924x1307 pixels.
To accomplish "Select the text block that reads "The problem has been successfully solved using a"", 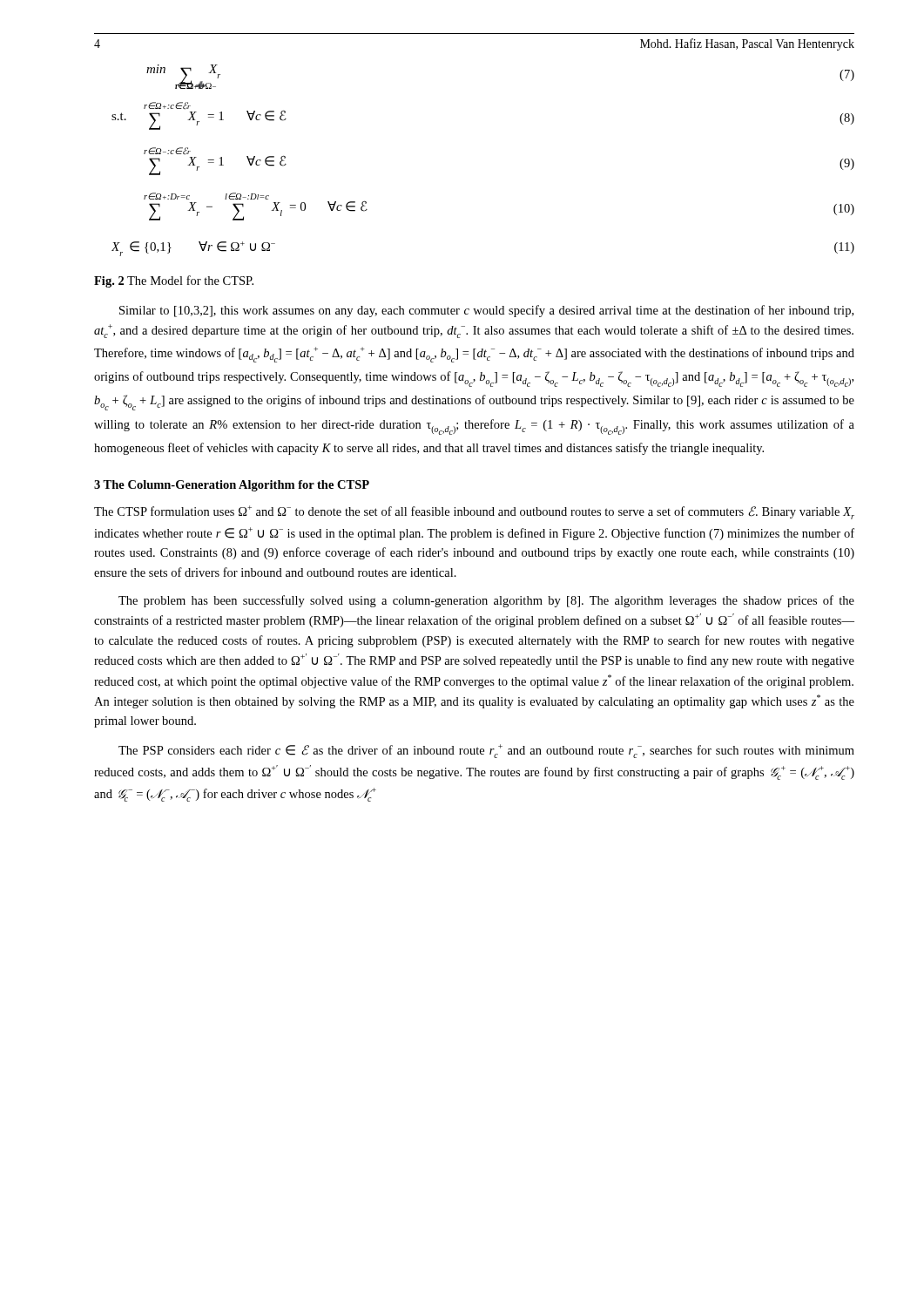I will [x=474, y=661].
